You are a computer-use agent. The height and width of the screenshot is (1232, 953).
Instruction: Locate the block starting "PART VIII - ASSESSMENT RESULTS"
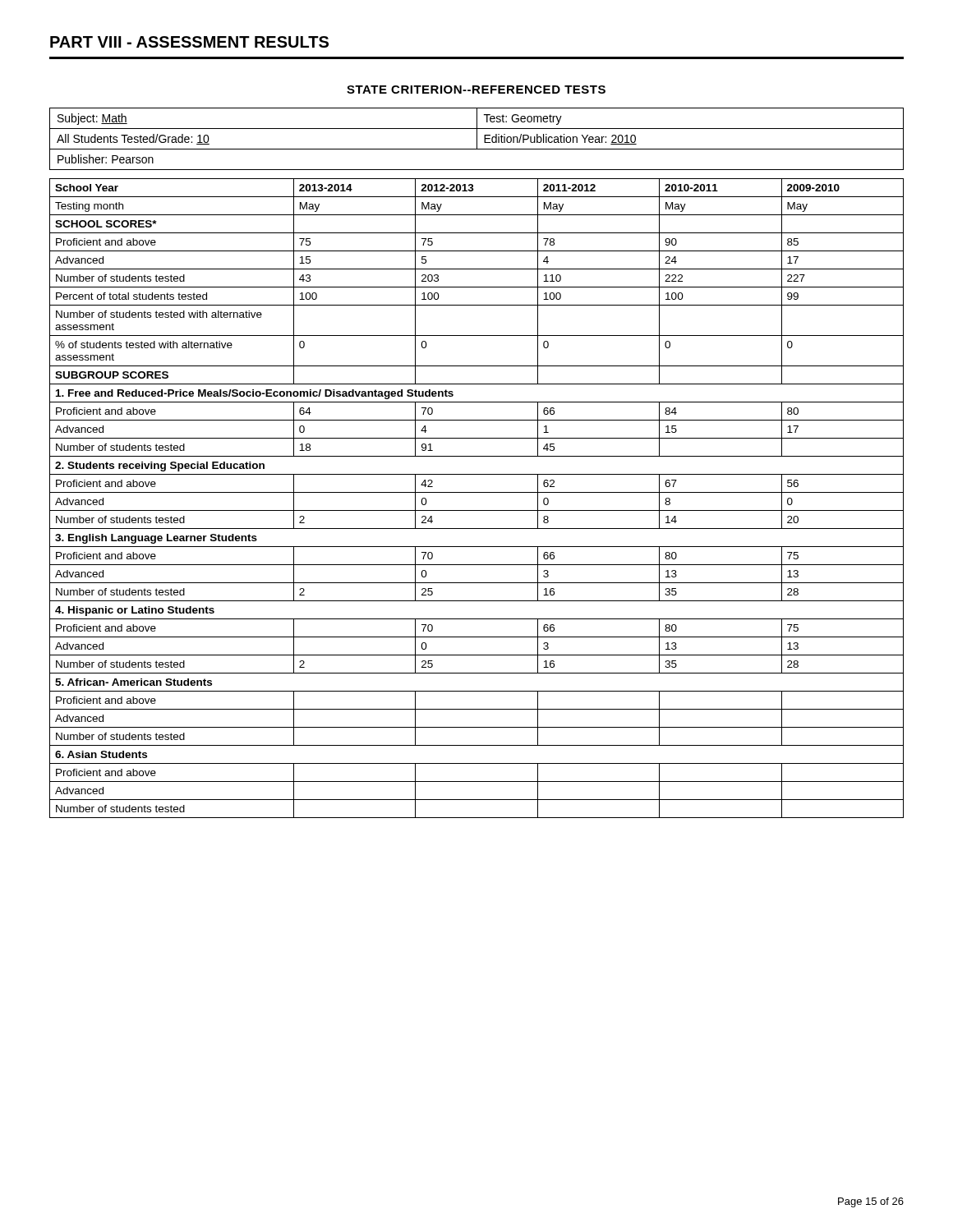189,42
